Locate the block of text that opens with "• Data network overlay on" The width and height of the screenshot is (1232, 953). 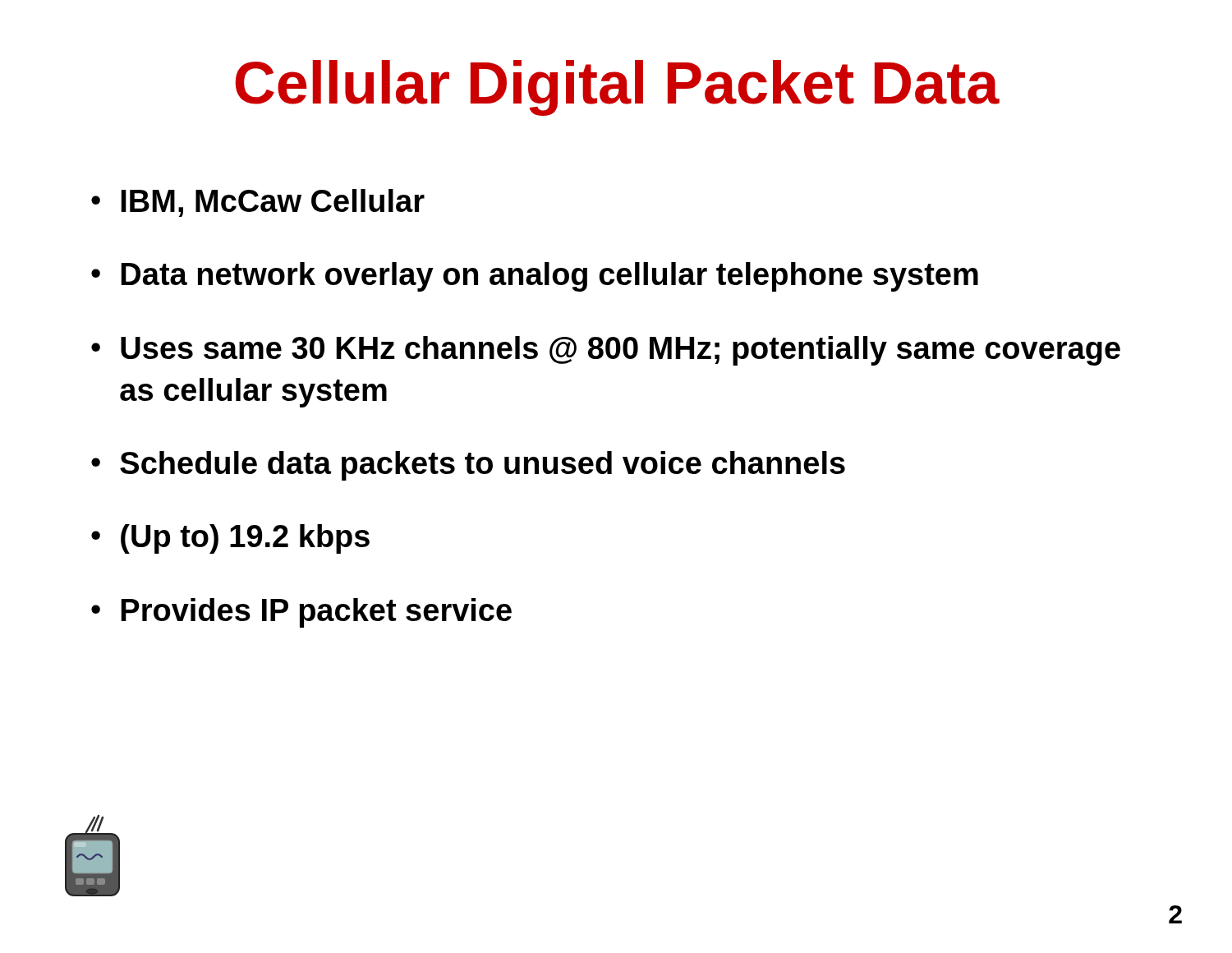(x=535, y=275)
